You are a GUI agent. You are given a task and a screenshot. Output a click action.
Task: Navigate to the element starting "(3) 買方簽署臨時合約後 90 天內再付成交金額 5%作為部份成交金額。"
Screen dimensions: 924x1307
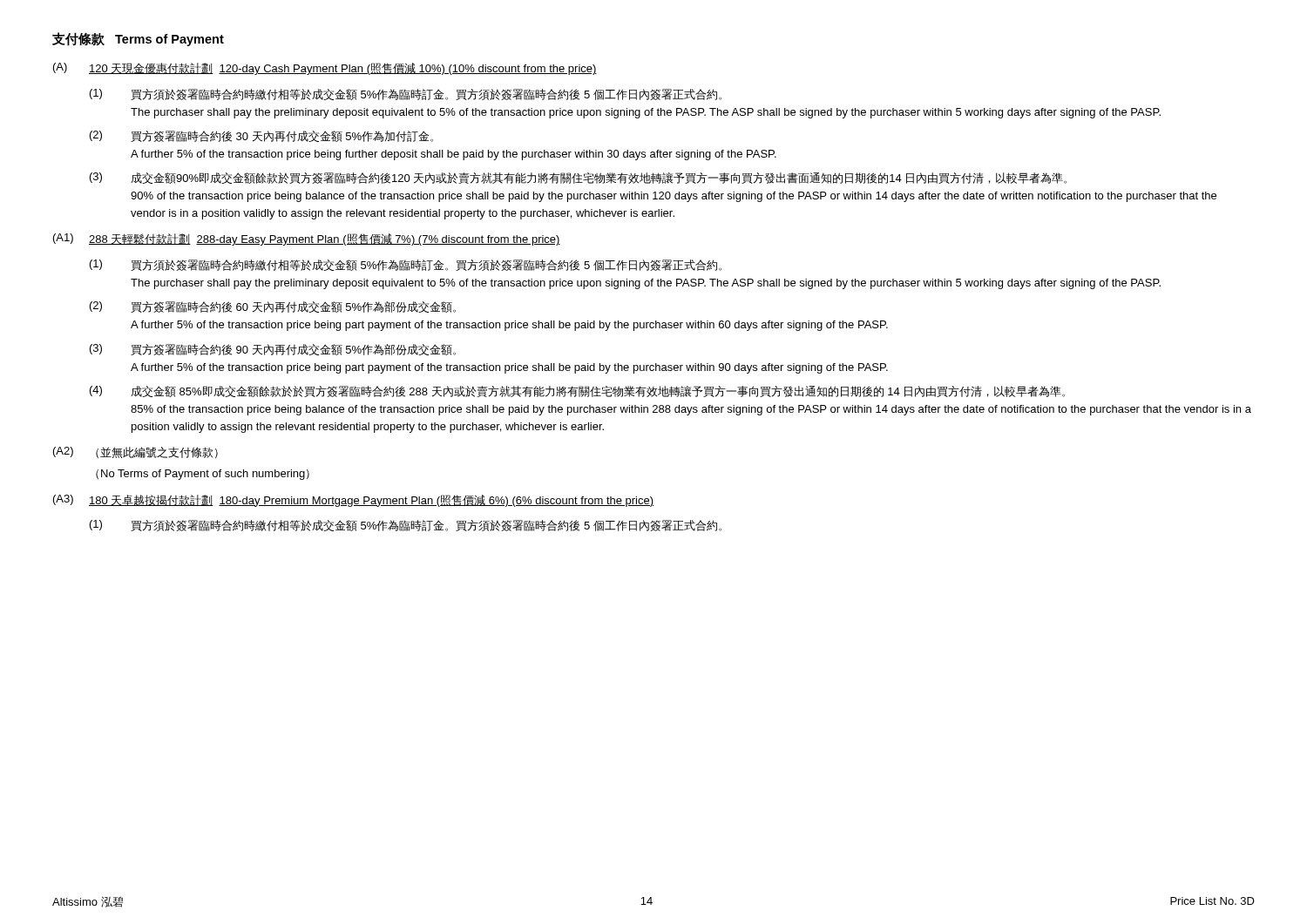click(x=672, y=359)
